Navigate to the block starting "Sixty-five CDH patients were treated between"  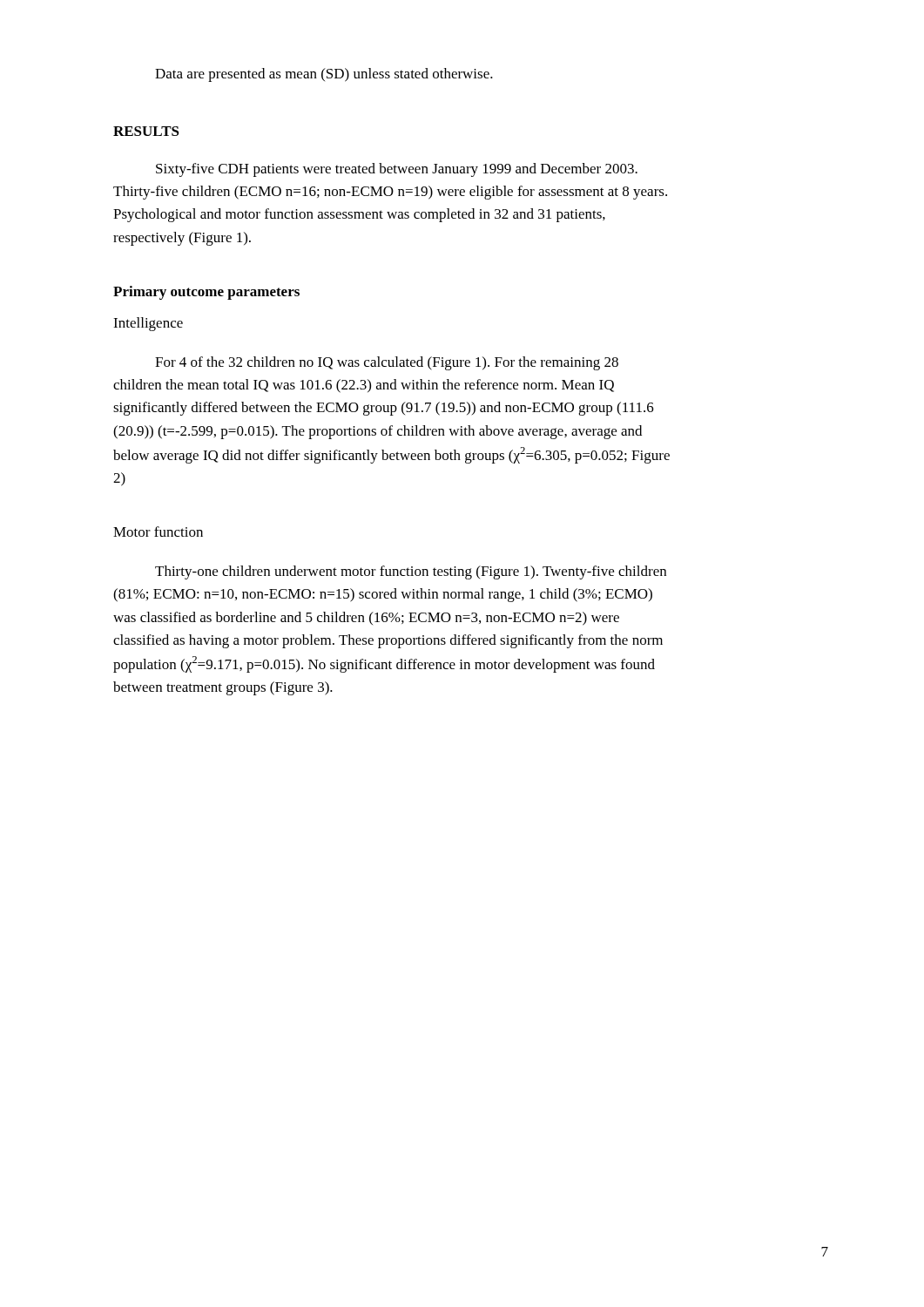point(471,203)
